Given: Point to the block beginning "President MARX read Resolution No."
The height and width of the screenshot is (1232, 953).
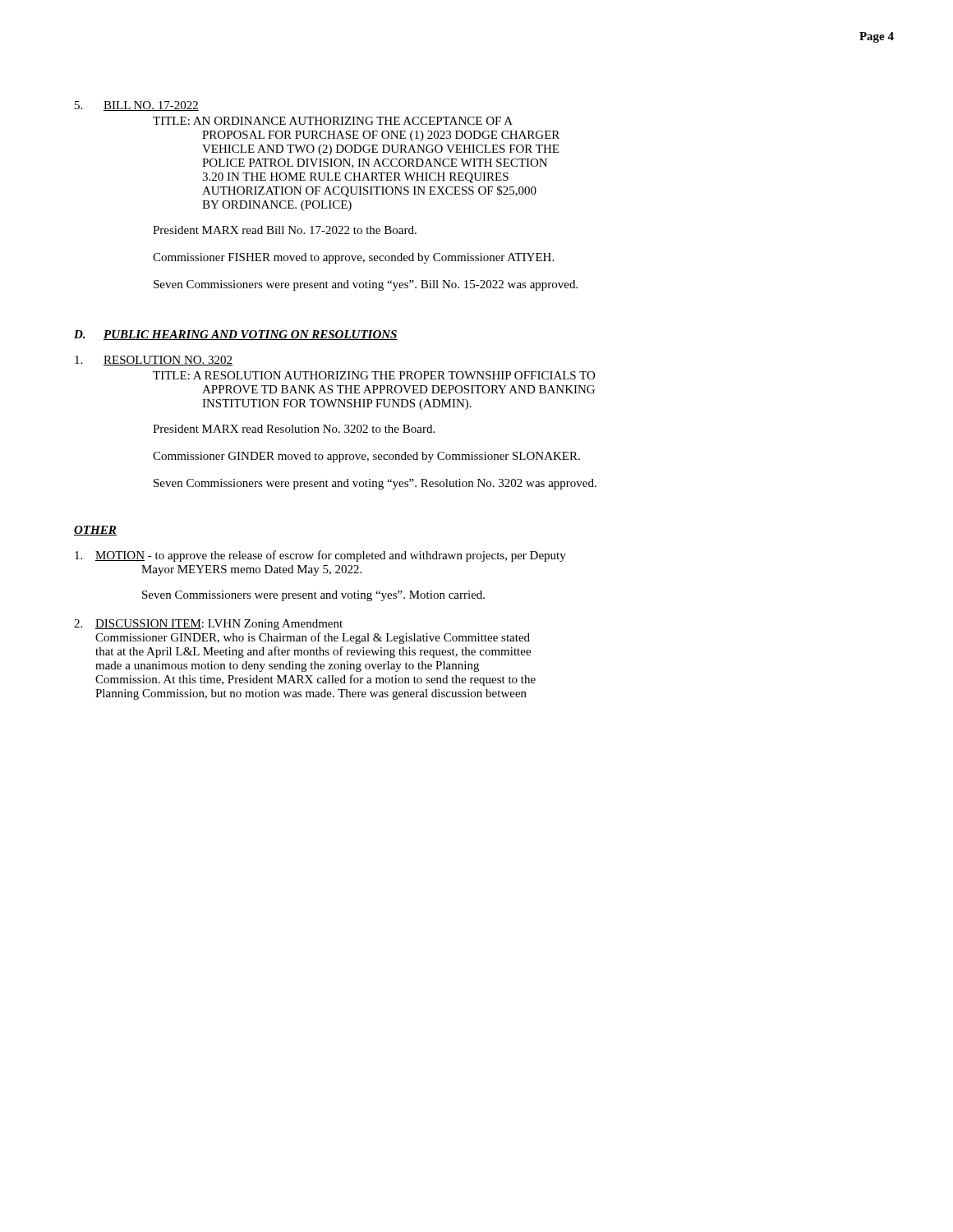Looking at the screenshot, I should 294,429.
